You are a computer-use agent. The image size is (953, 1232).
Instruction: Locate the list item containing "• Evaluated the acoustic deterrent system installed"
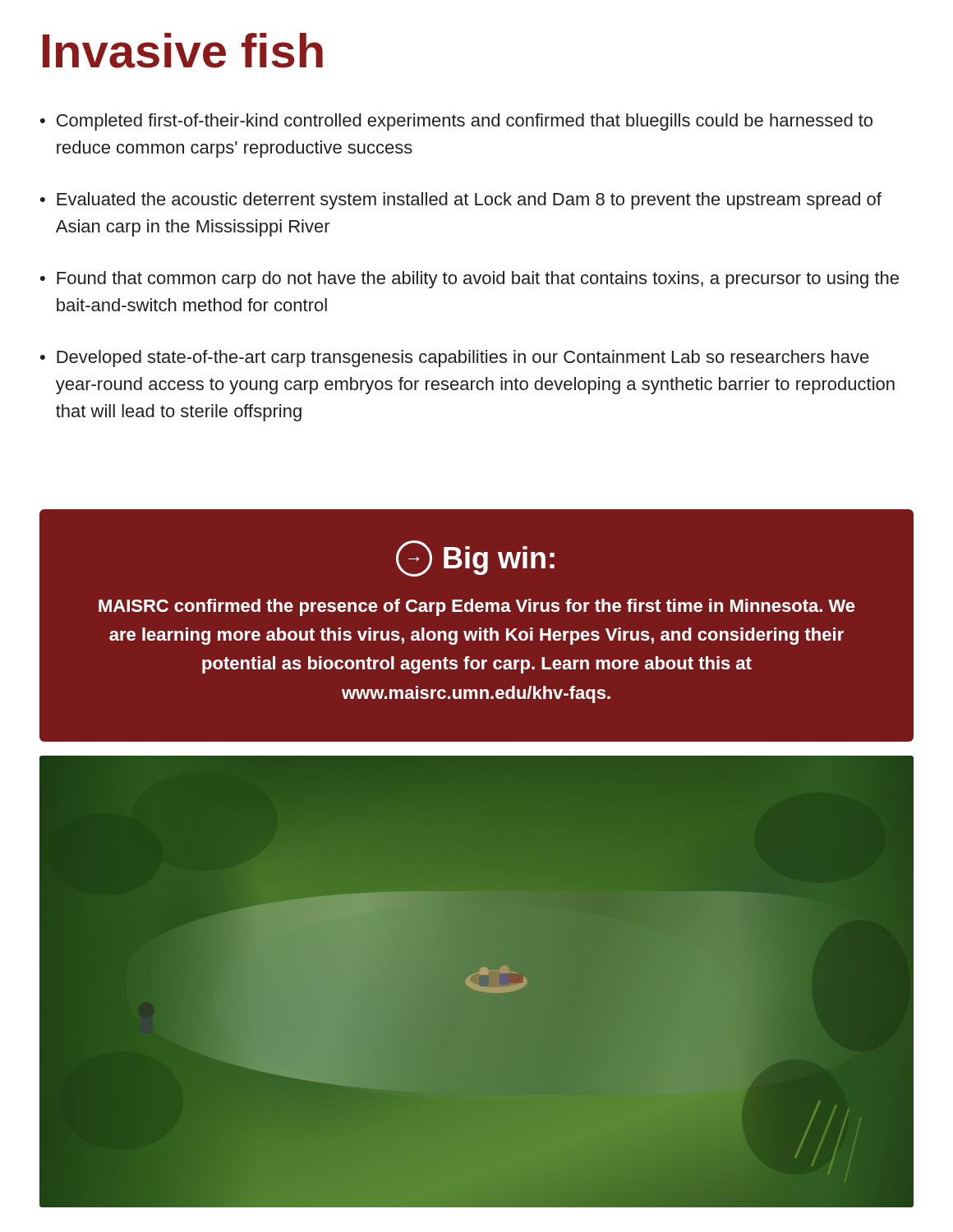476,213
